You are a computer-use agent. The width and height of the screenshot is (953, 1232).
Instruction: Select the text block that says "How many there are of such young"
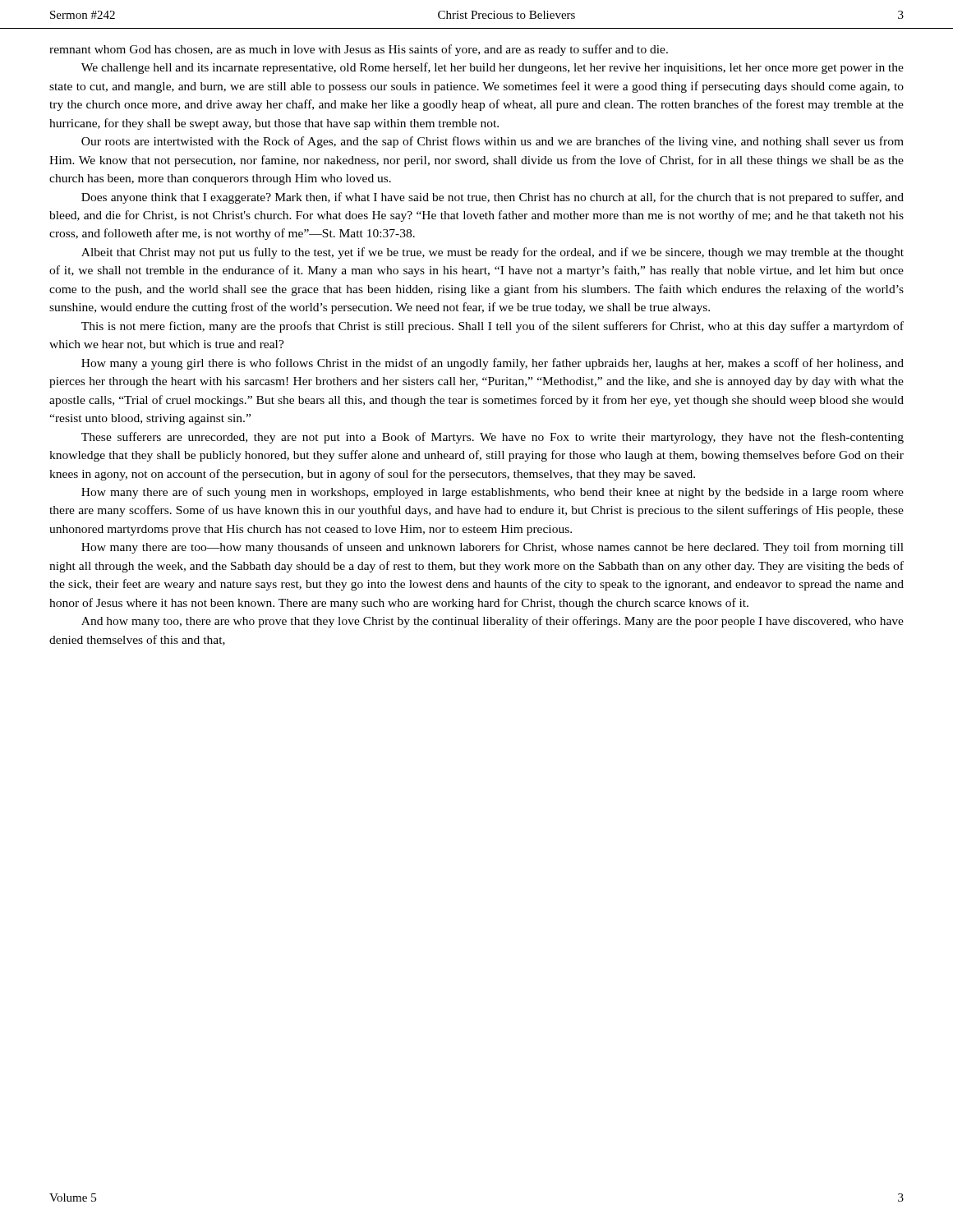(x=476, y=510)
